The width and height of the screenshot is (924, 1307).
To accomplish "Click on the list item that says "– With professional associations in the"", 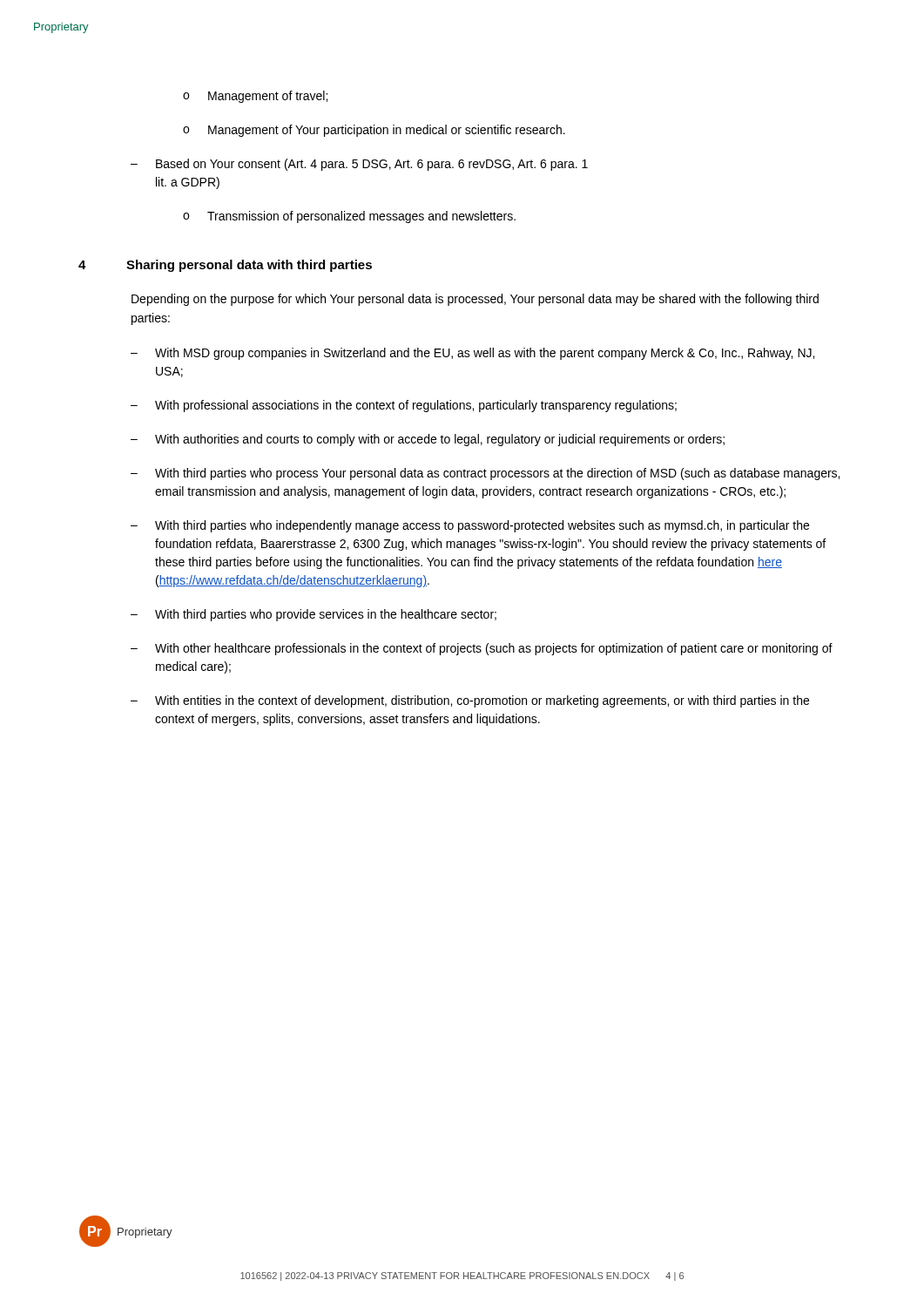I will pyautogui.click(x=488, y=405).
